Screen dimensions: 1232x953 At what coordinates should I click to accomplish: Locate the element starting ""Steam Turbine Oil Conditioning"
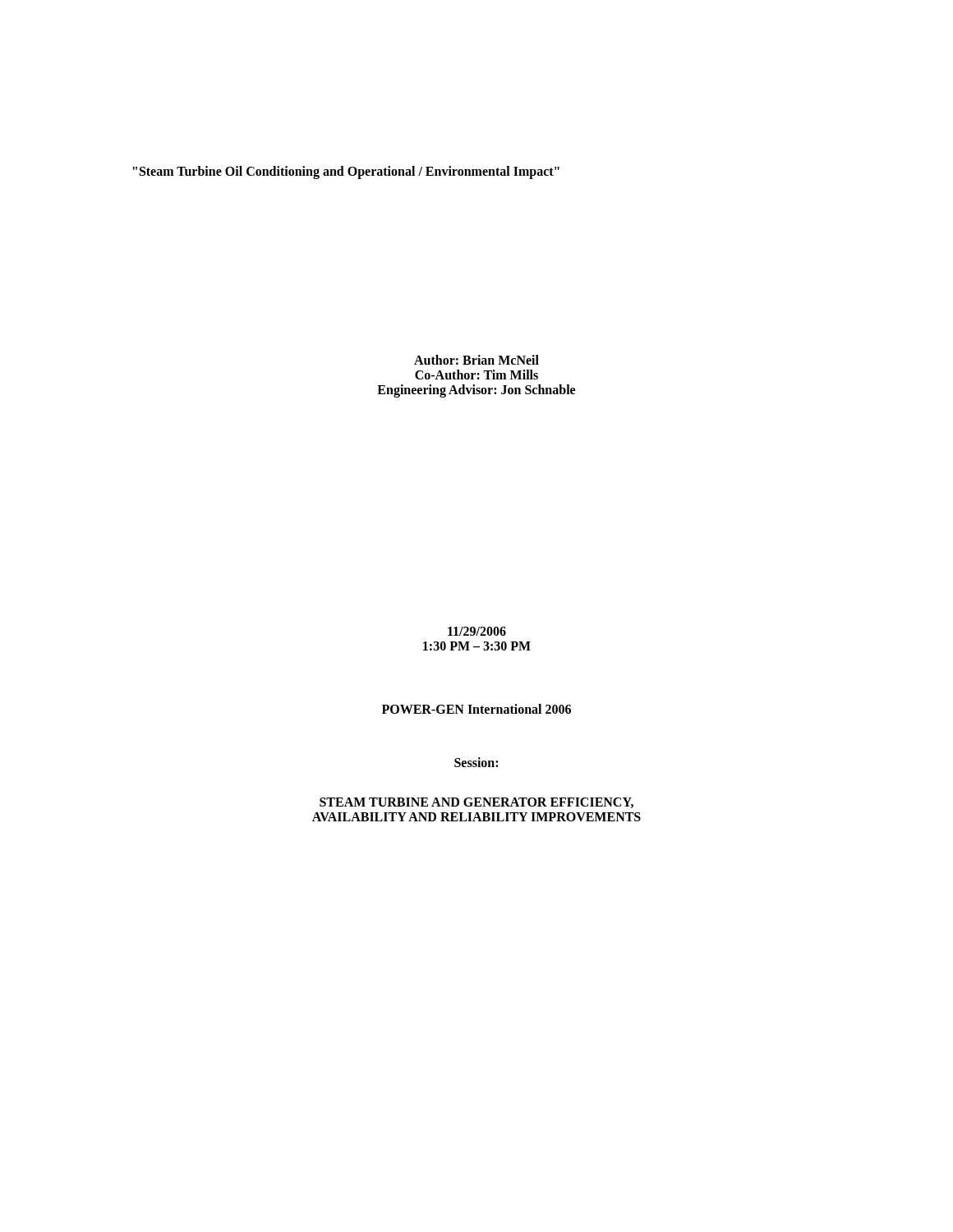pos(346,171)
